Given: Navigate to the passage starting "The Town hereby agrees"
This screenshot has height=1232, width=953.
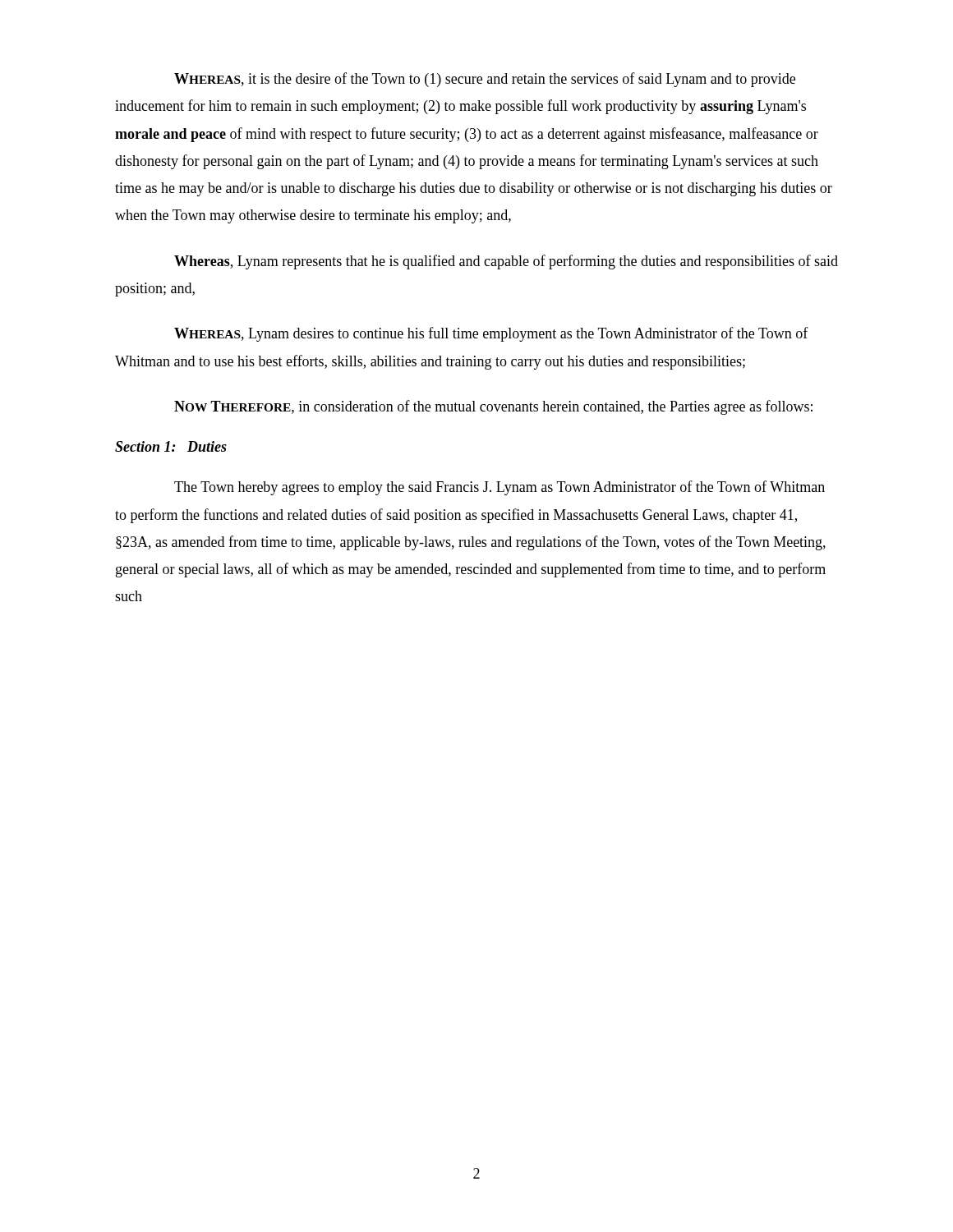Looking at the screenshot, I should [471, 542].
